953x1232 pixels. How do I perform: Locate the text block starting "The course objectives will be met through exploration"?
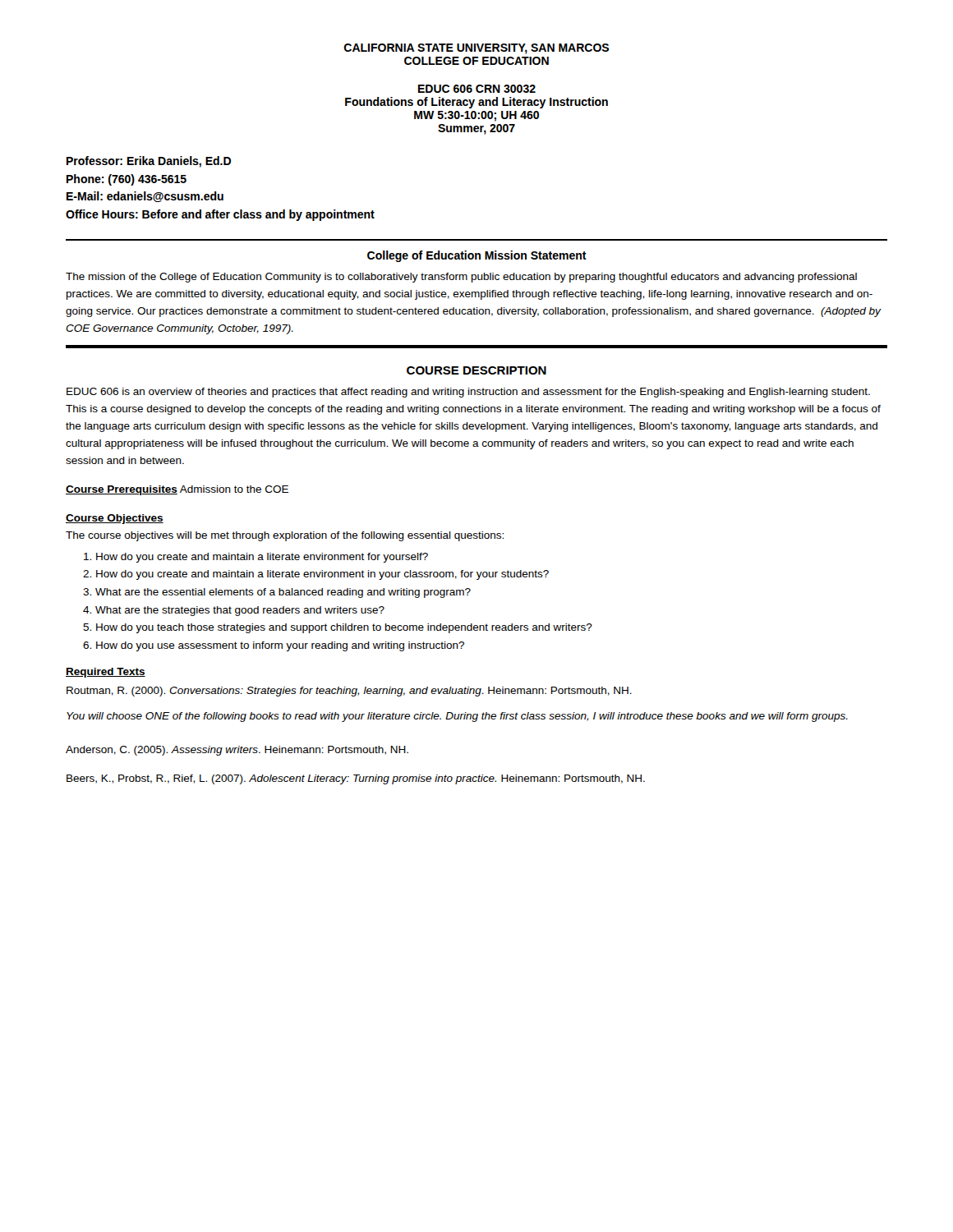click(x=285, y=535)
